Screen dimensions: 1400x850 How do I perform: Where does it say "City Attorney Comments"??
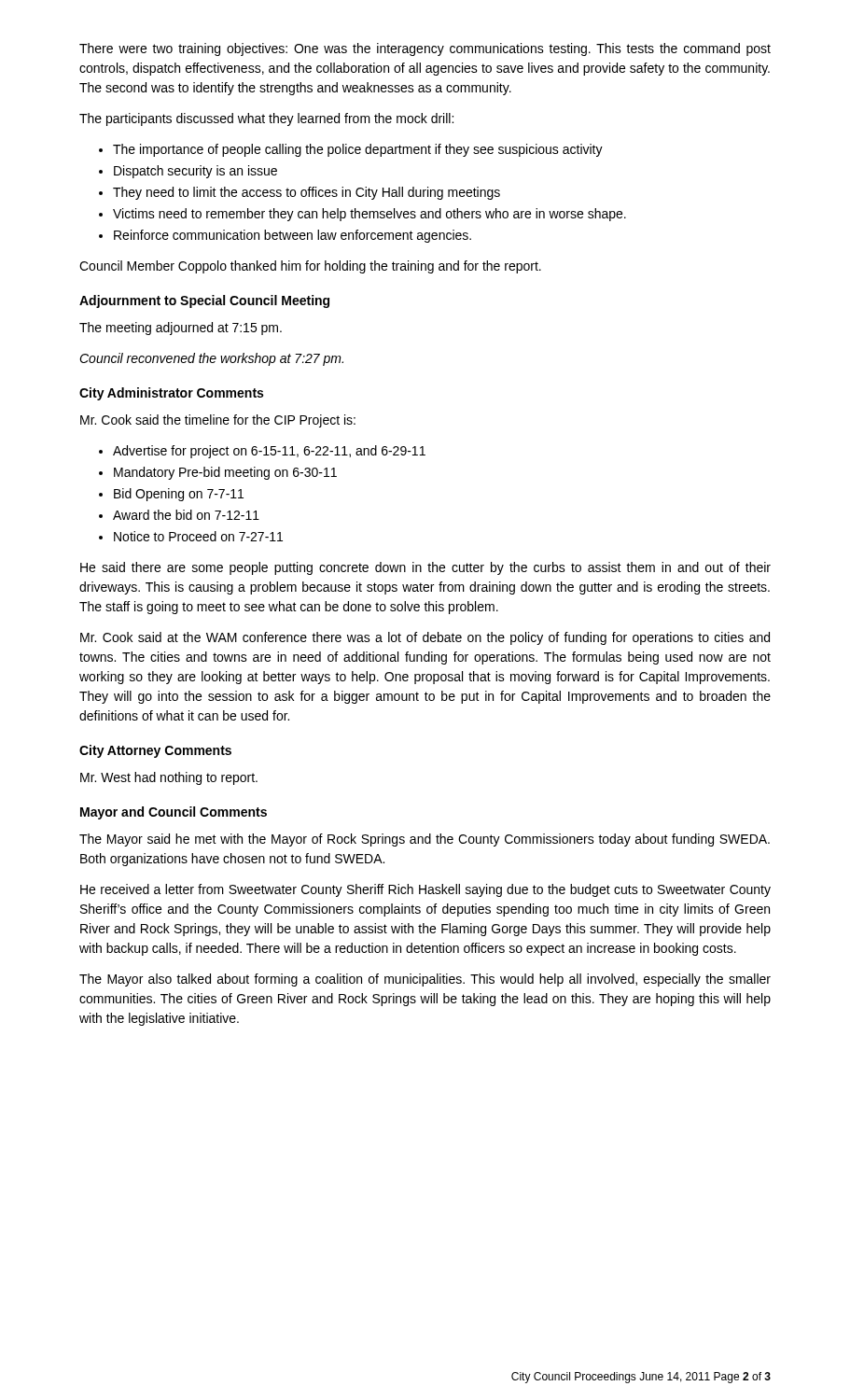click(155, 751)
